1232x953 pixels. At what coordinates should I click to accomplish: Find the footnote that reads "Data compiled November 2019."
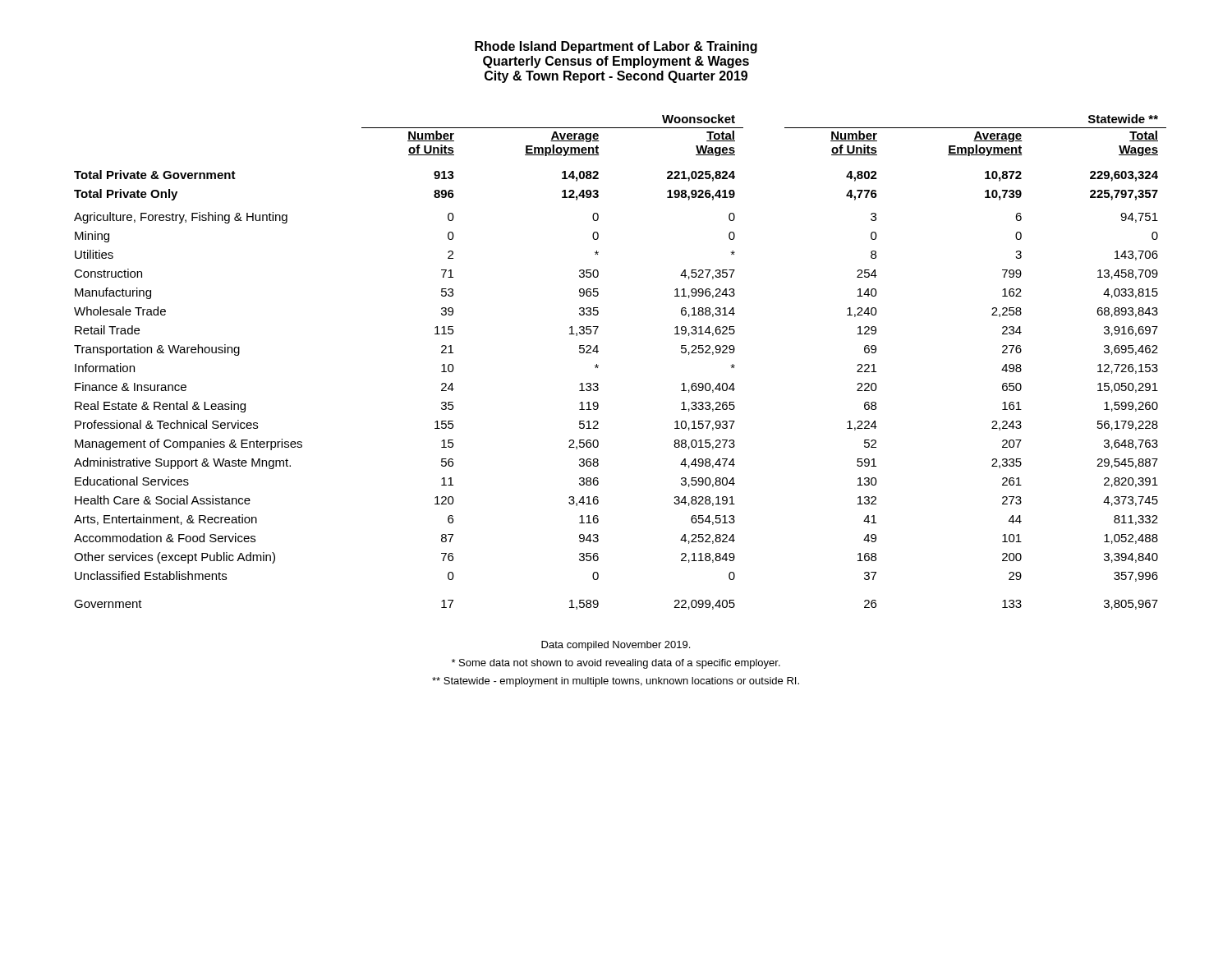point(616,645)
